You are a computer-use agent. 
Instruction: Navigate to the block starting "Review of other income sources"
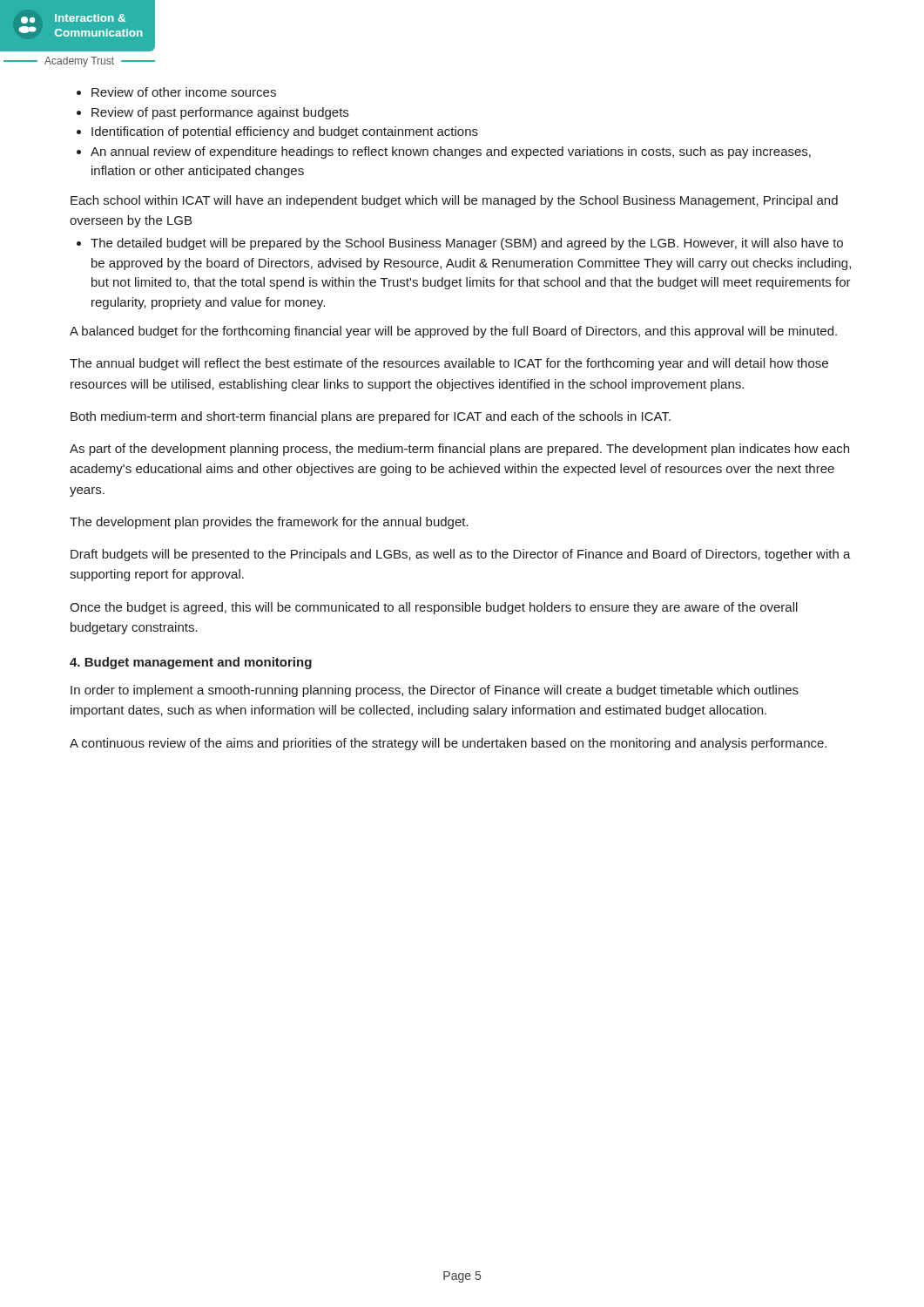176,92
